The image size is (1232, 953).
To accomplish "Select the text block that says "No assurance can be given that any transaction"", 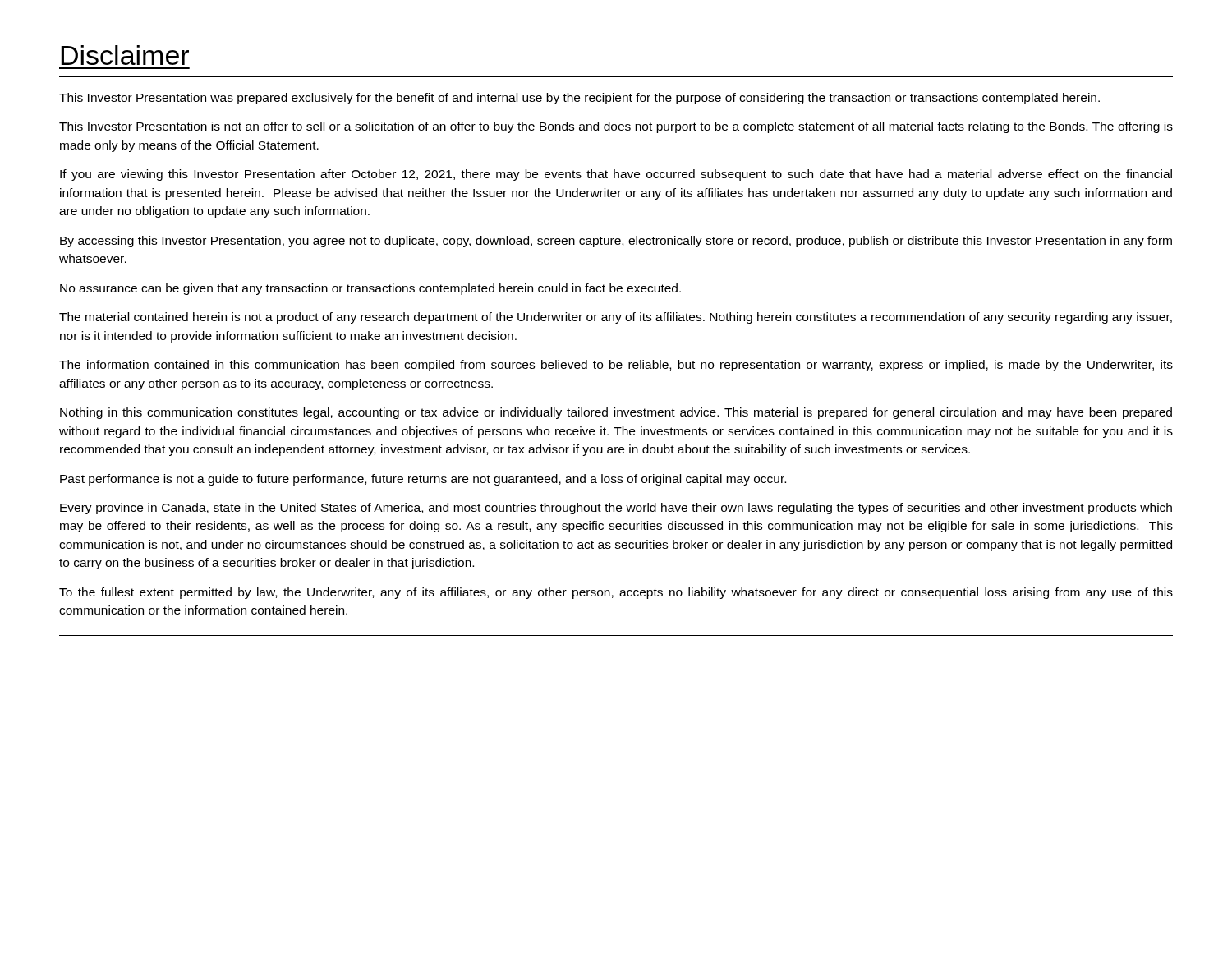I will pyautogui.click(x=371, y=288).
